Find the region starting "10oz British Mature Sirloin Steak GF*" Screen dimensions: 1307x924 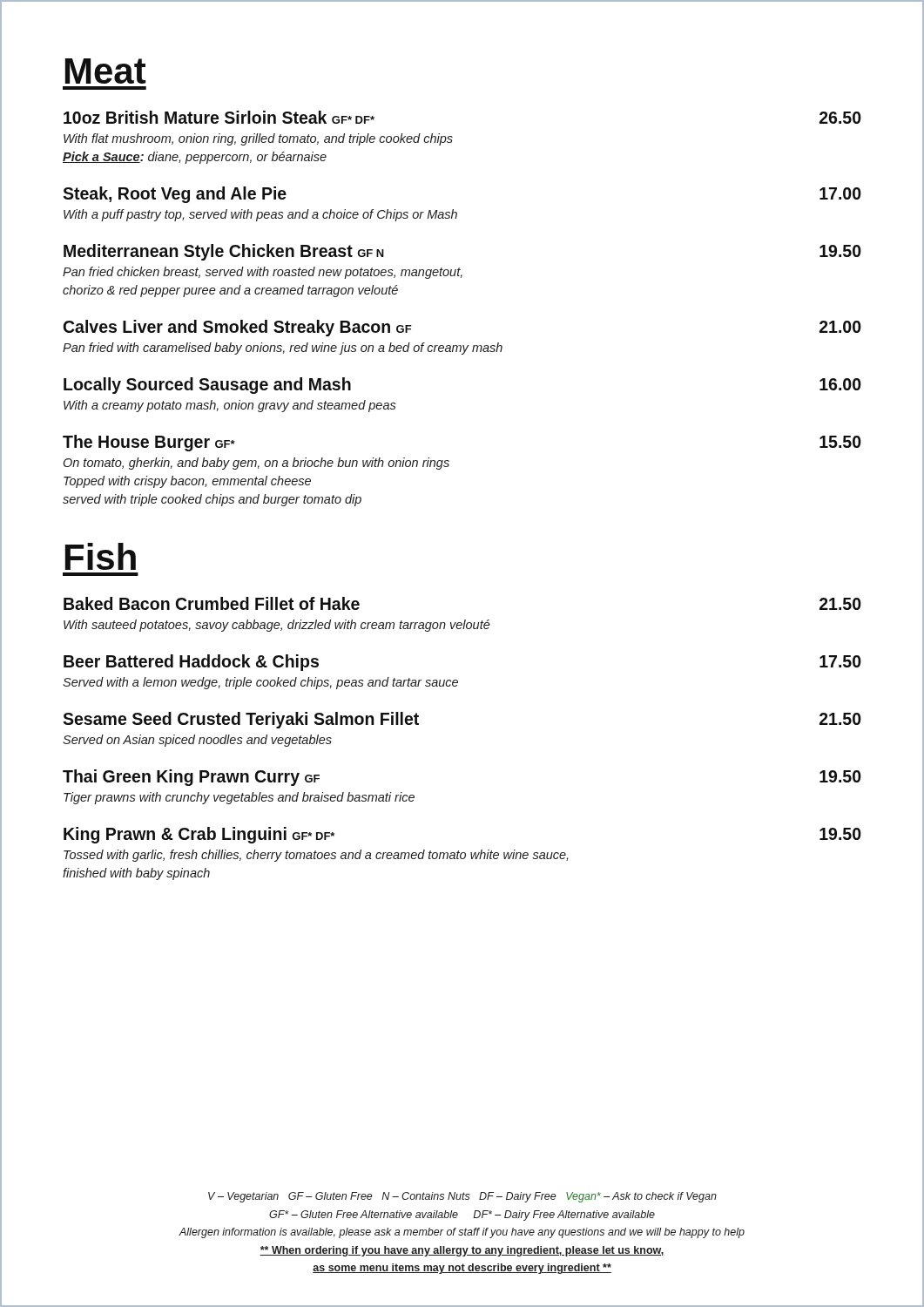[462, 137]
